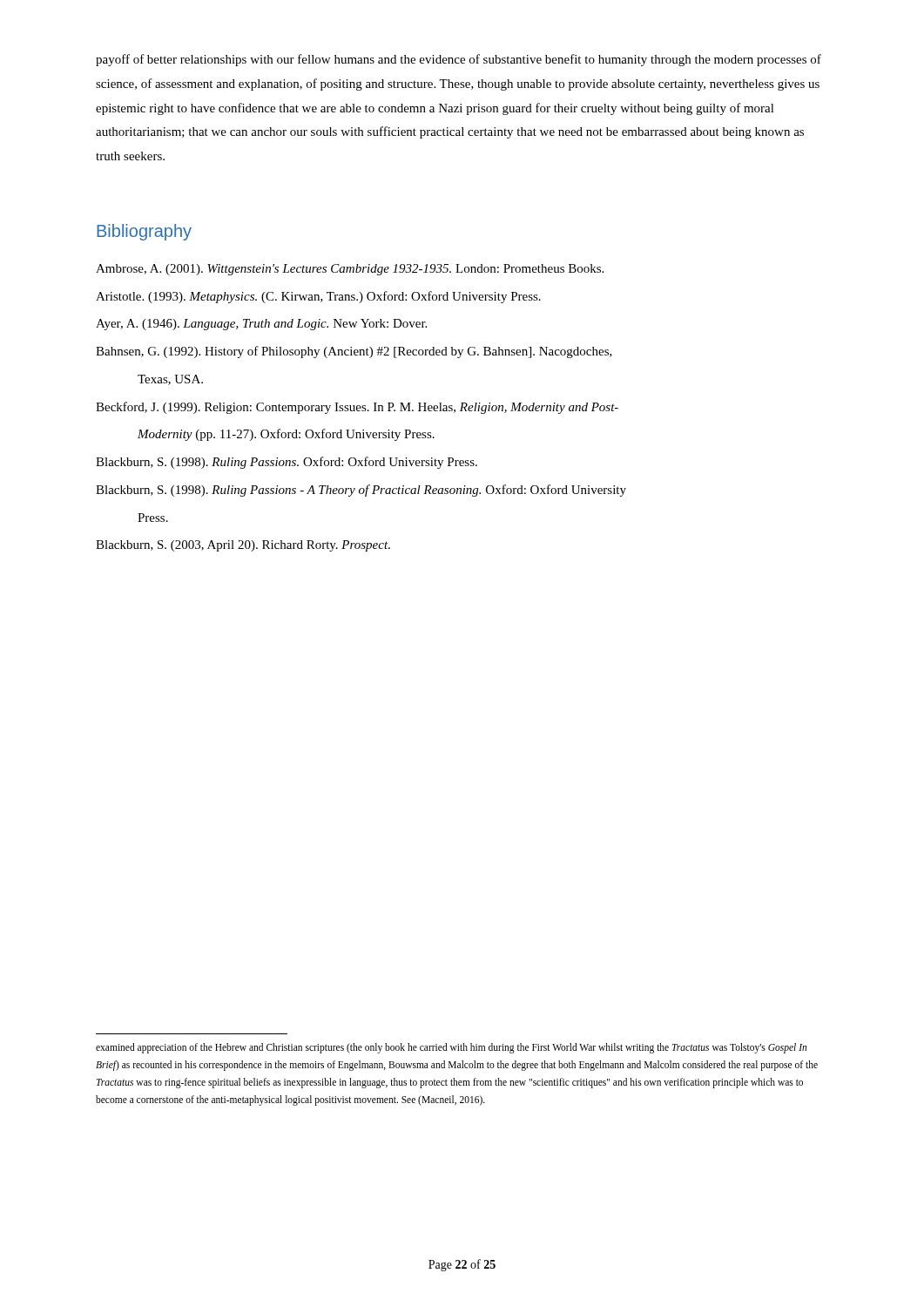This screenshot has width=924, height=1307.
Task: Click on the list item that reads "Aristotle. (1993). Metaphysics. (C. Kirwan, Trans.)"
Action: point(319,296)
